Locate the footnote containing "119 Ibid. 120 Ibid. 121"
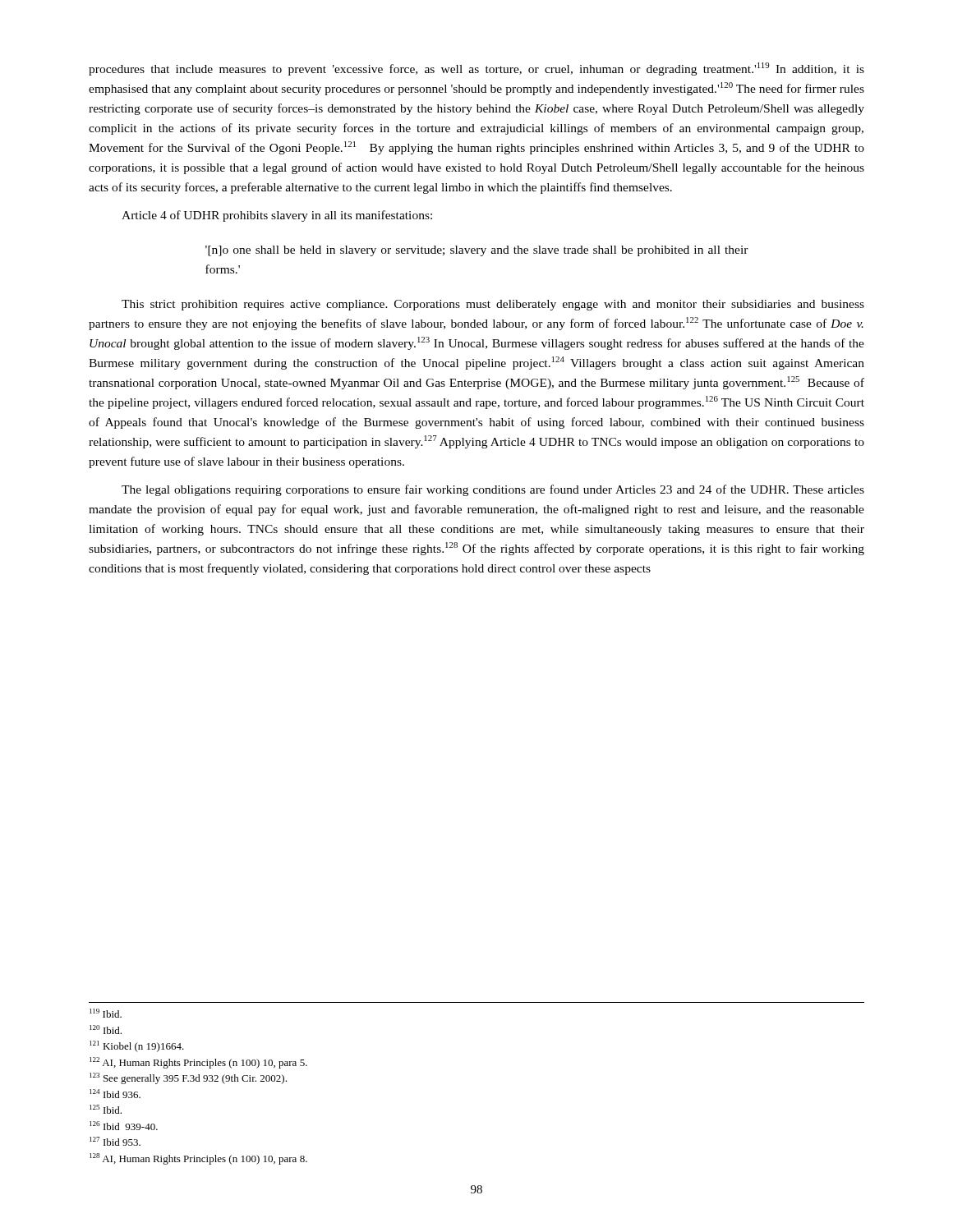The height and width of the screenshot is (1232, 953). click(106, 1013)
